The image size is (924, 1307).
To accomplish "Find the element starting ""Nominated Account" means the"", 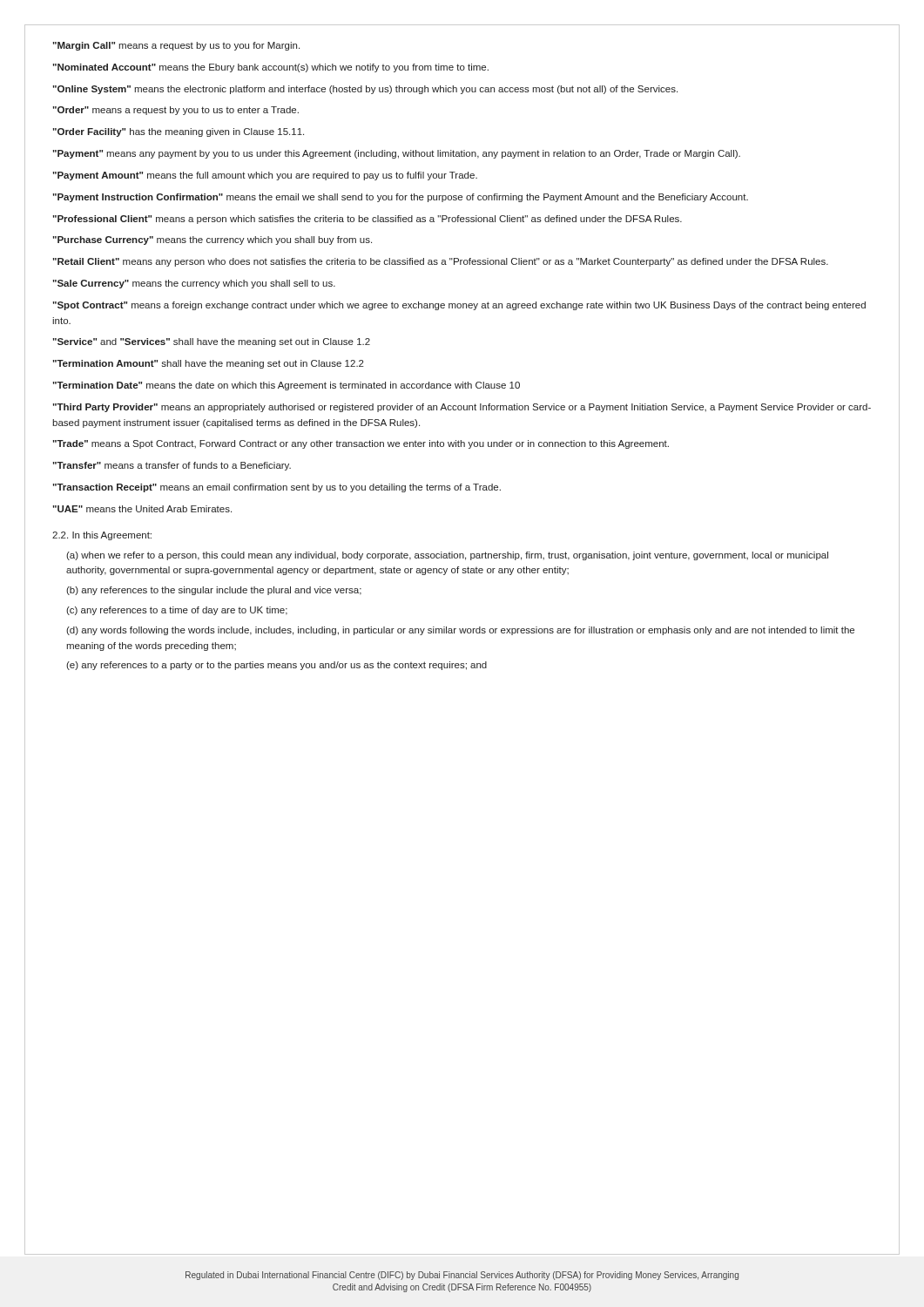I will (x=271, y=67).
